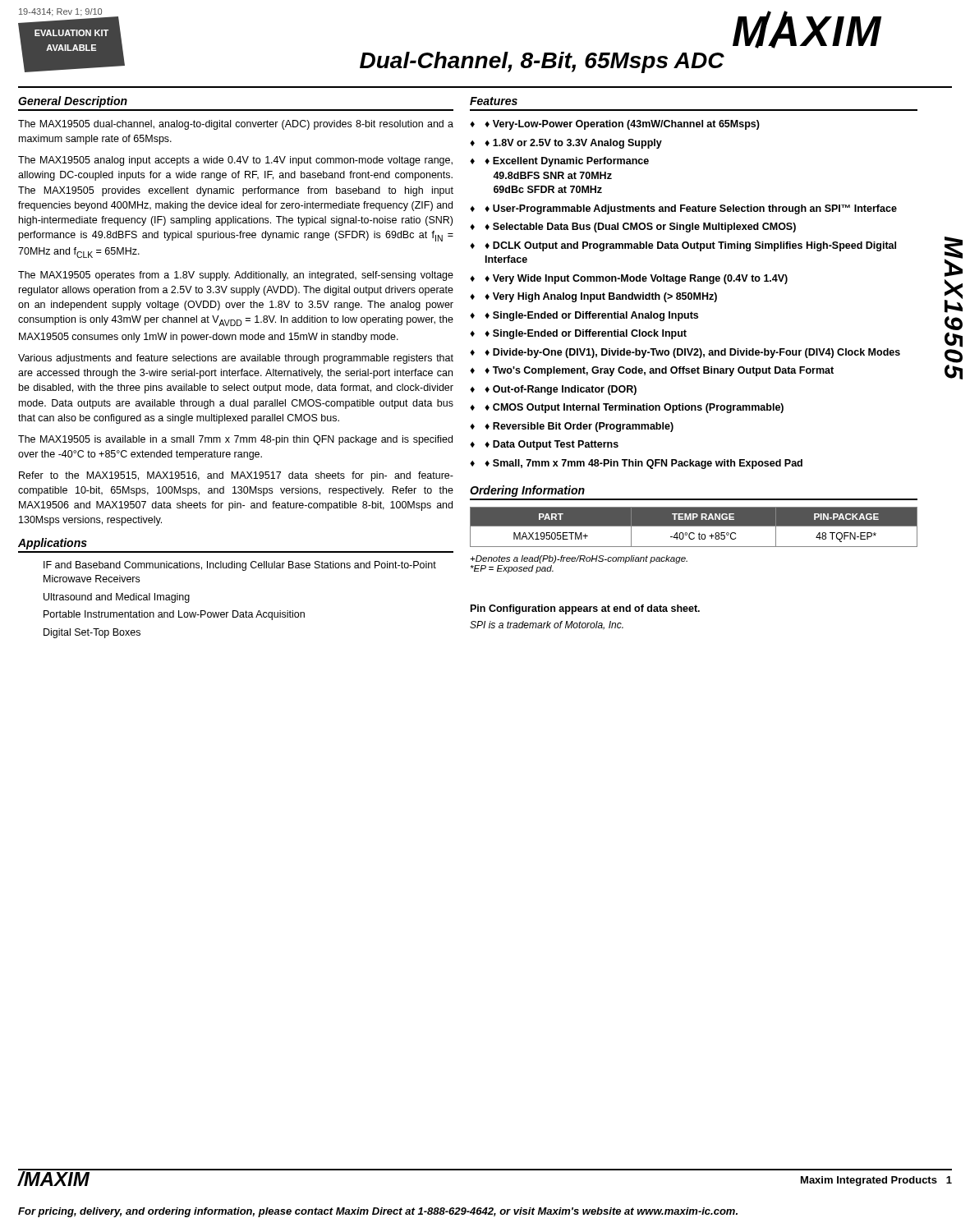This screenshot has width=970, height=1232.
Task: Locate the text block that says "The MAX19505 analog input accepts a wide"
Action: pos(236,207)
